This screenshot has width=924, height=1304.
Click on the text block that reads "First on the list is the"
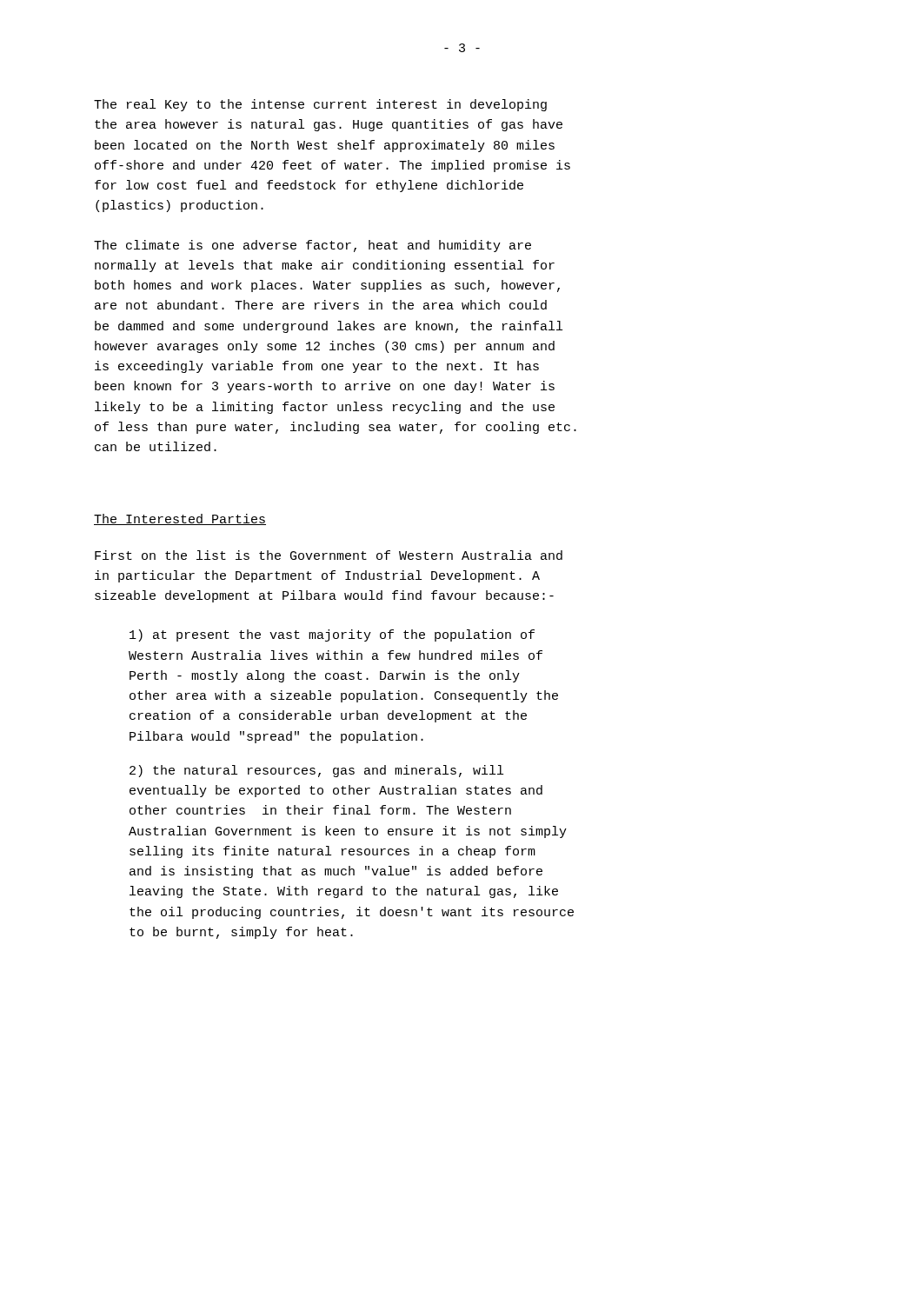pyautogui.click(x=329, y=577)
